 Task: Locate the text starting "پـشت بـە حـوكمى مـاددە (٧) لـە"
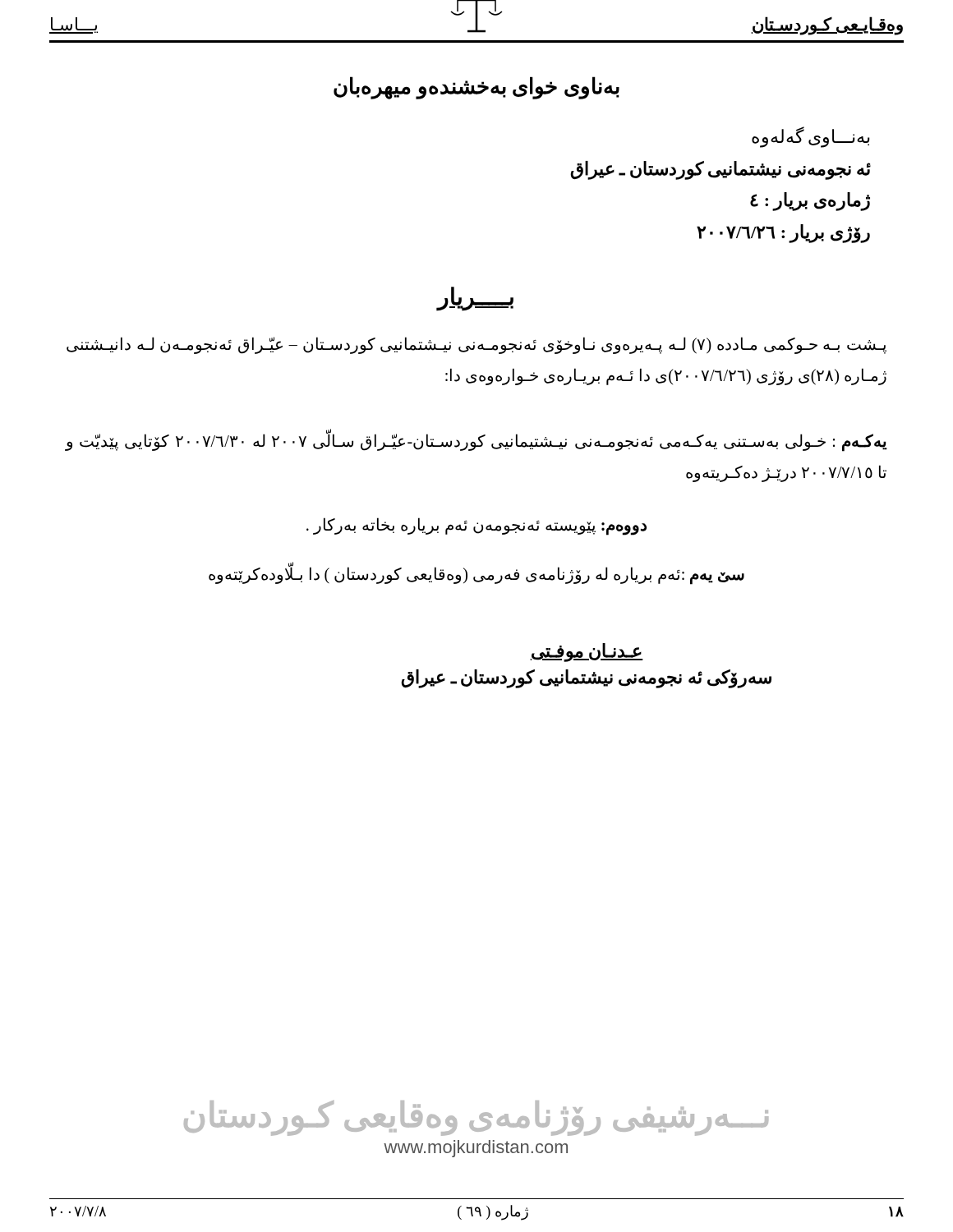[476, 360]
